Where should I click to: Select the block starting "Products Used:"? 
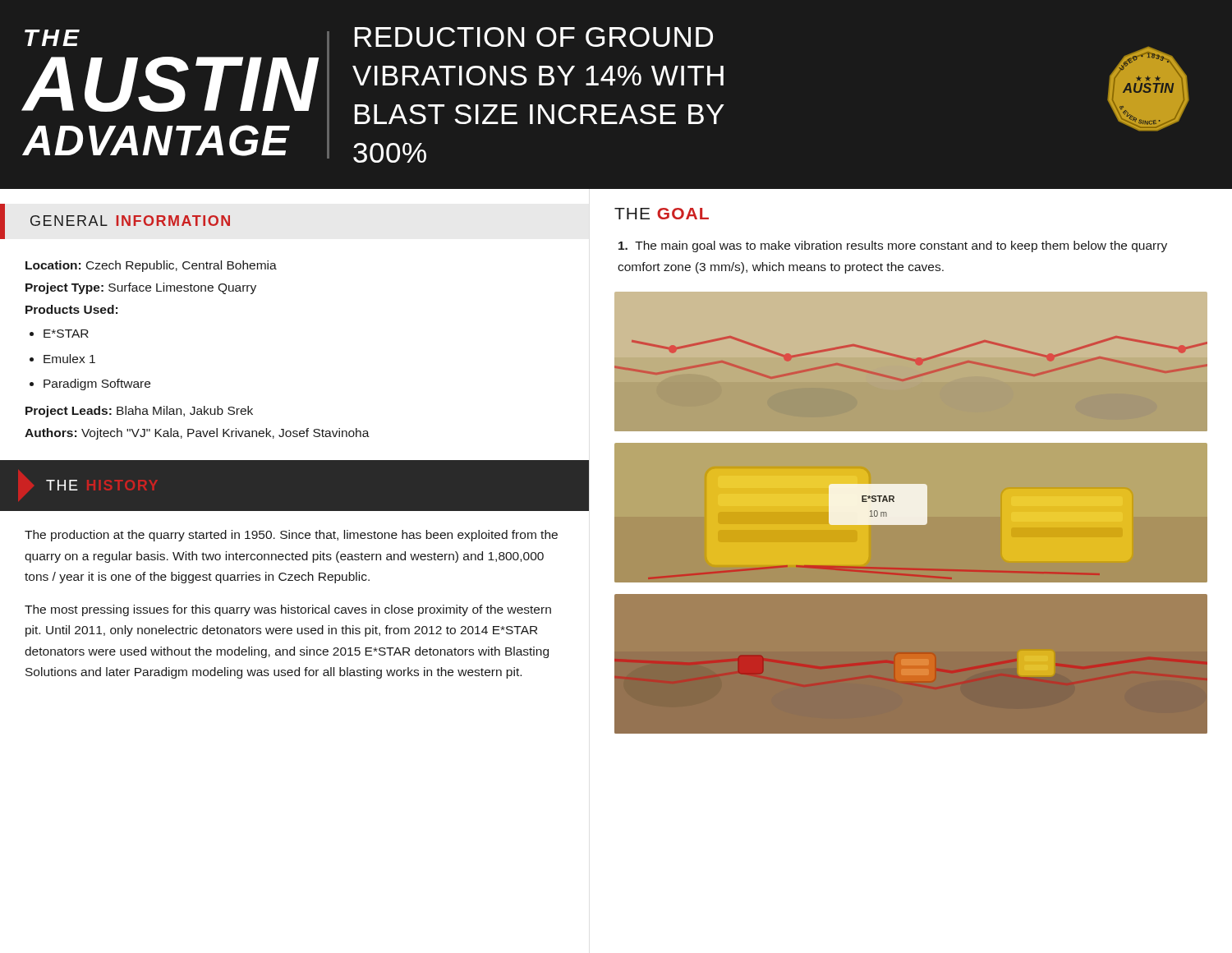tap(72, 310)
